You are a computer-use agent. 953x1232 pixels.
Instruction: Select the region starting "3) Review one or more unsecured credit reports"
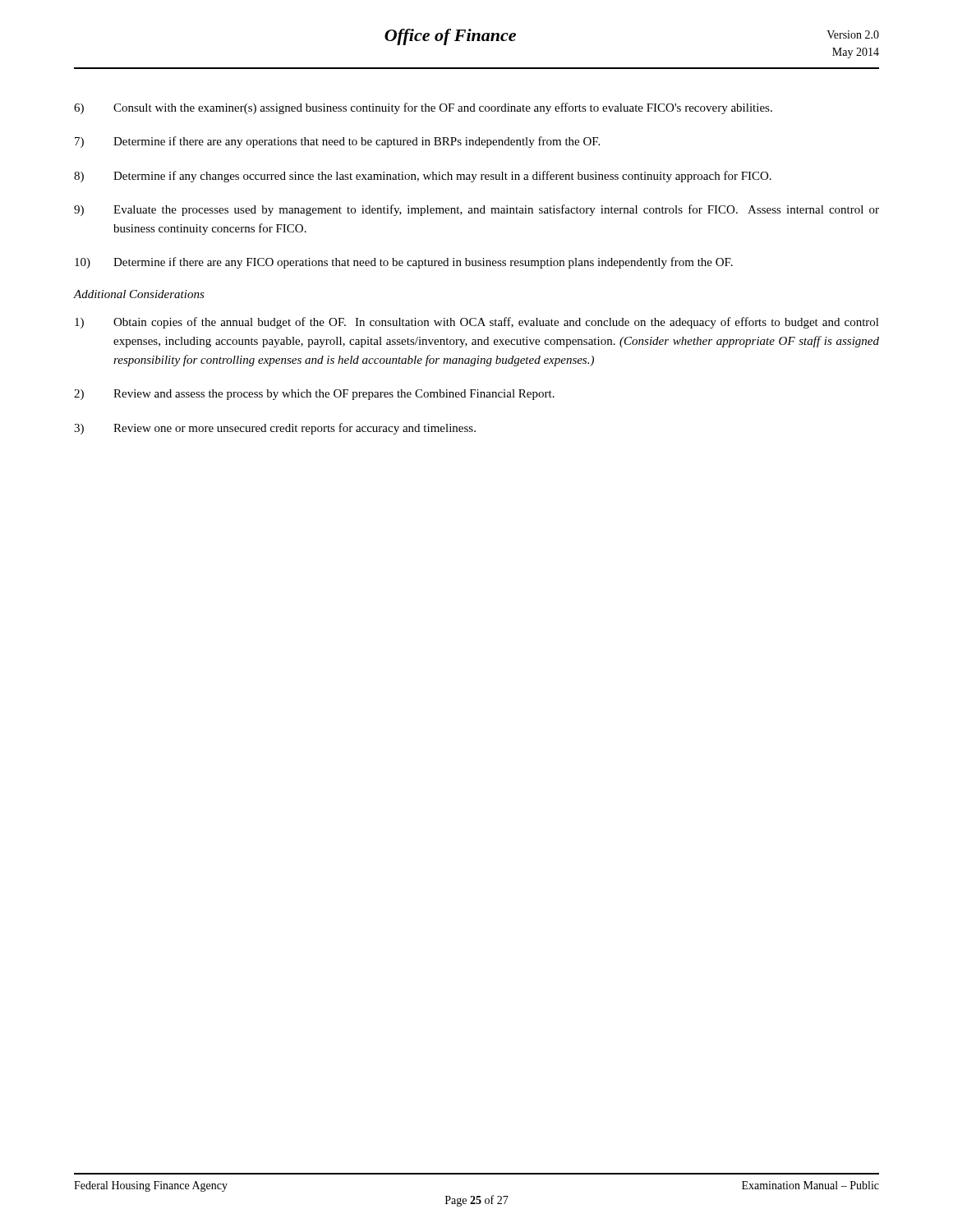tap(476, 428)
